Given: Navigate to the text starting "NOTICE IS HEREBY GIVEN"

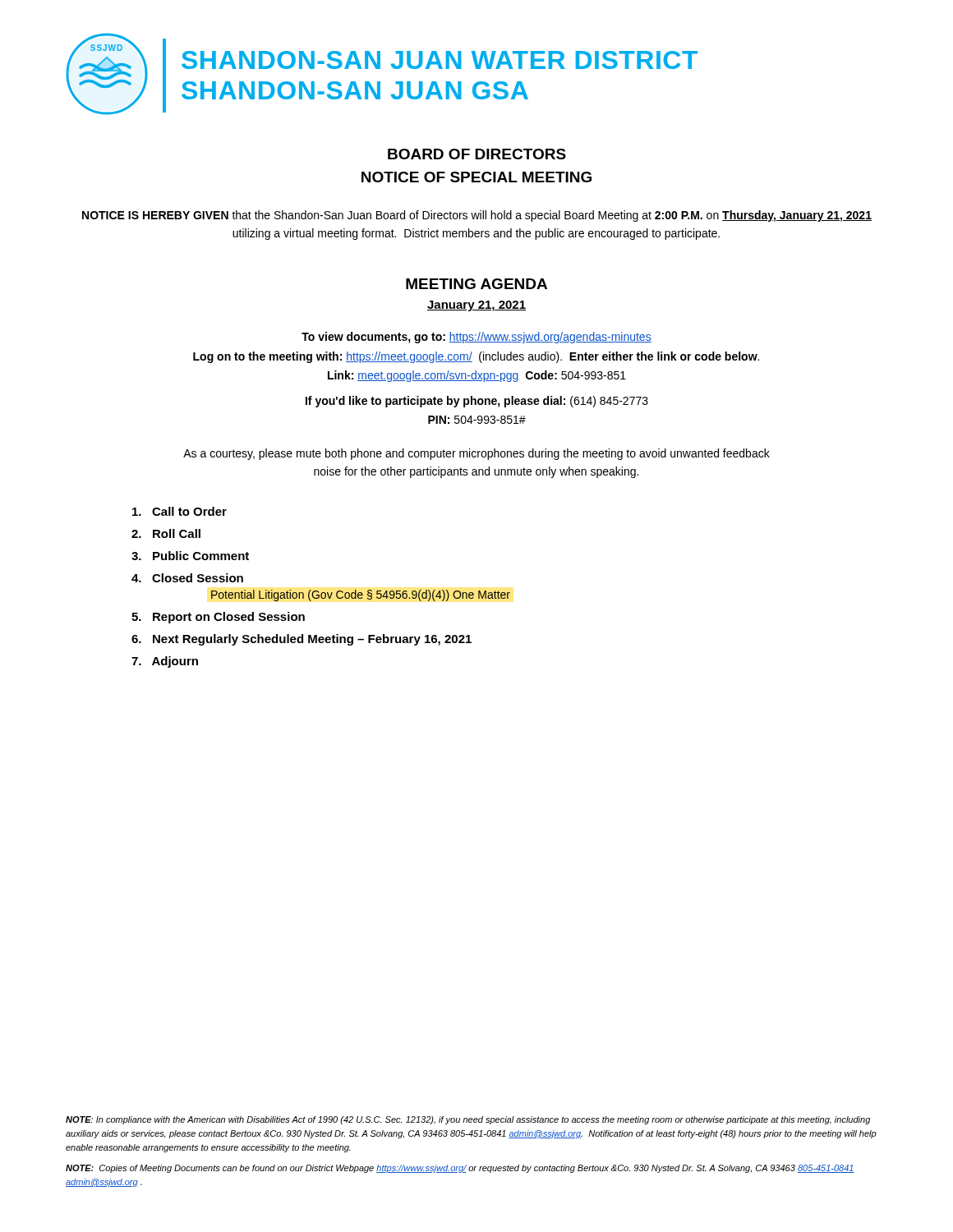Looking at the screenshot, I should (476, 224).
